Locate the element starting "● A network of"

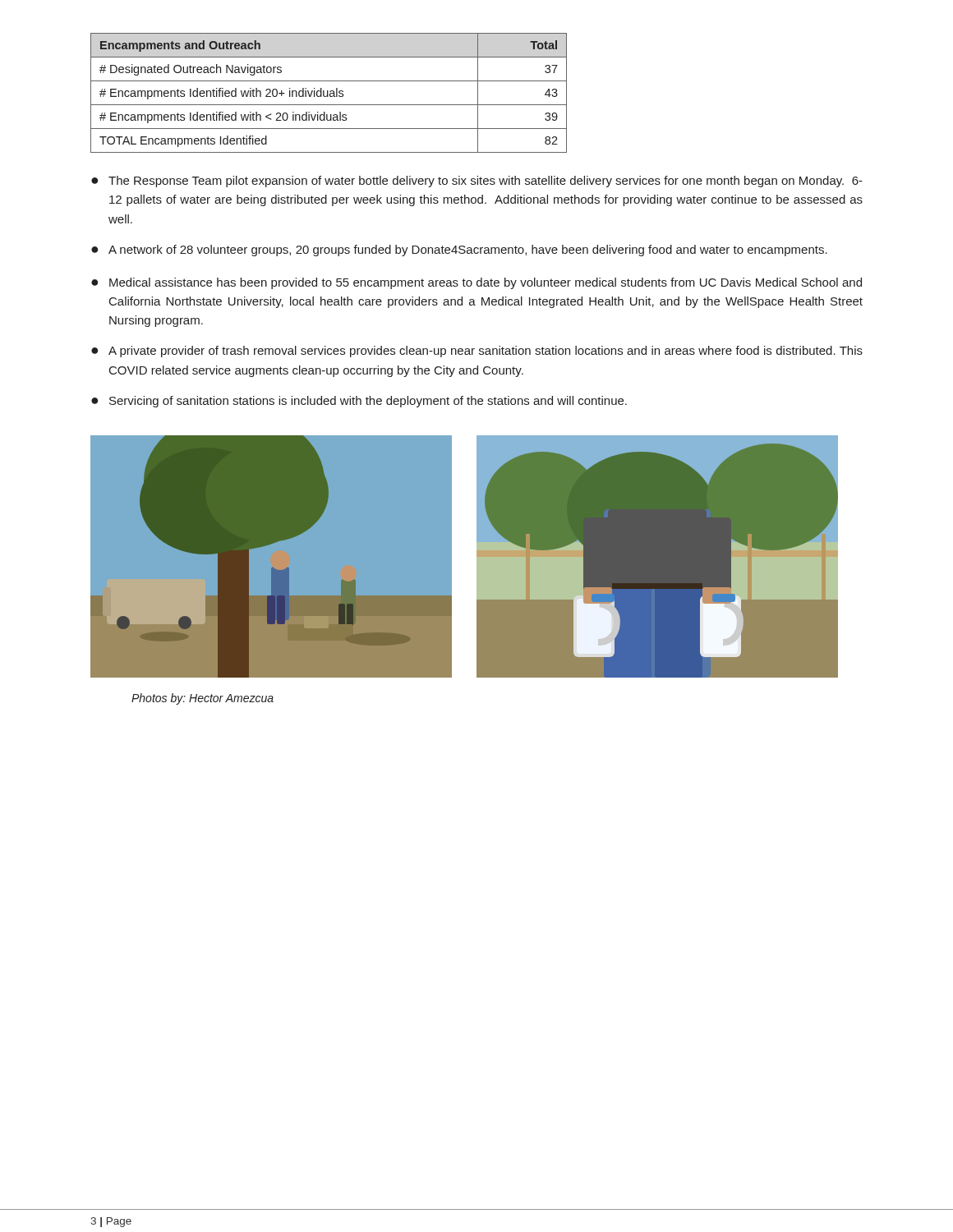pyautogui.click(x=476, y=250)
